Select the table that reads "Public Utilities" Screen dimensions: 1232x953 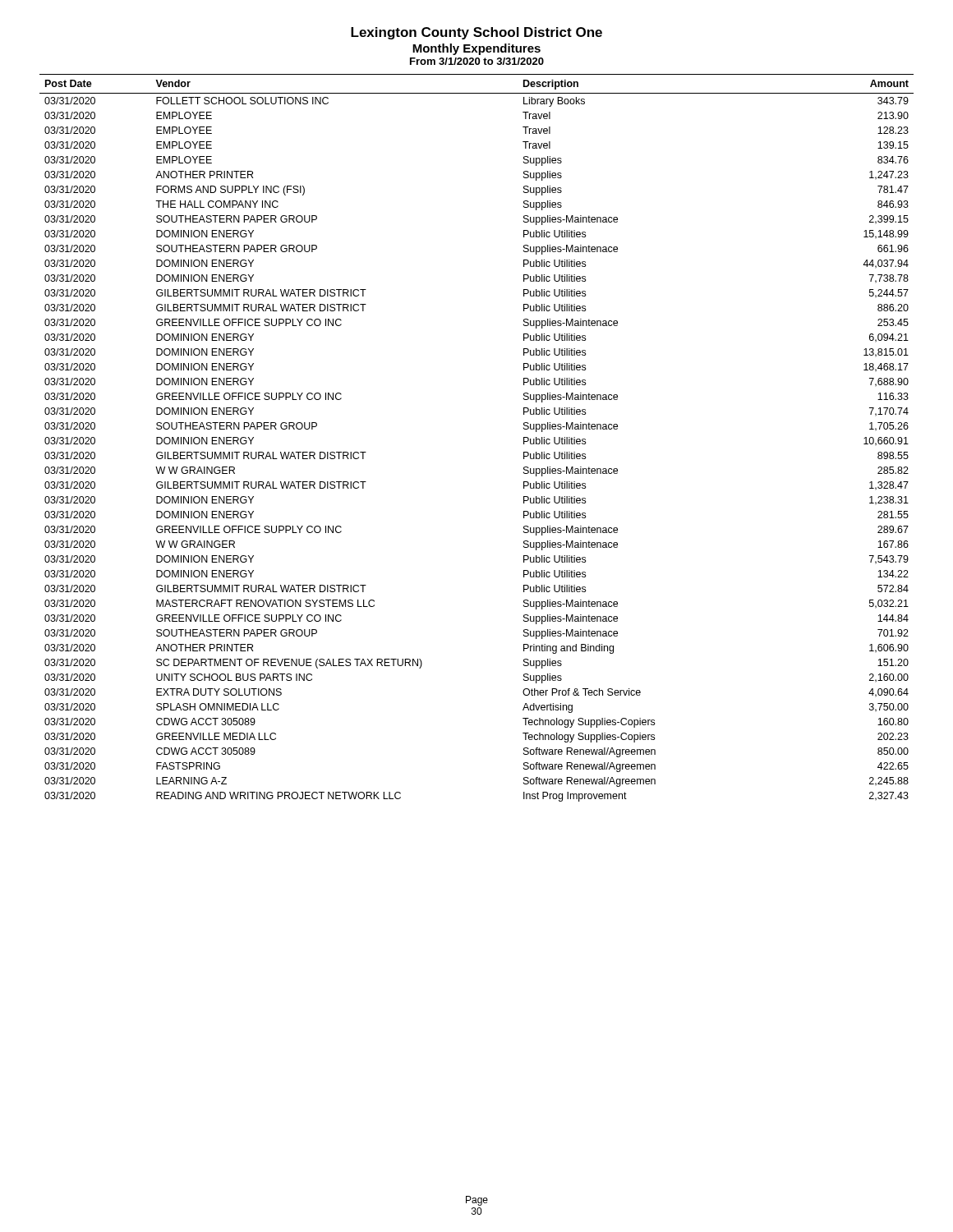[x=476, y=439]
